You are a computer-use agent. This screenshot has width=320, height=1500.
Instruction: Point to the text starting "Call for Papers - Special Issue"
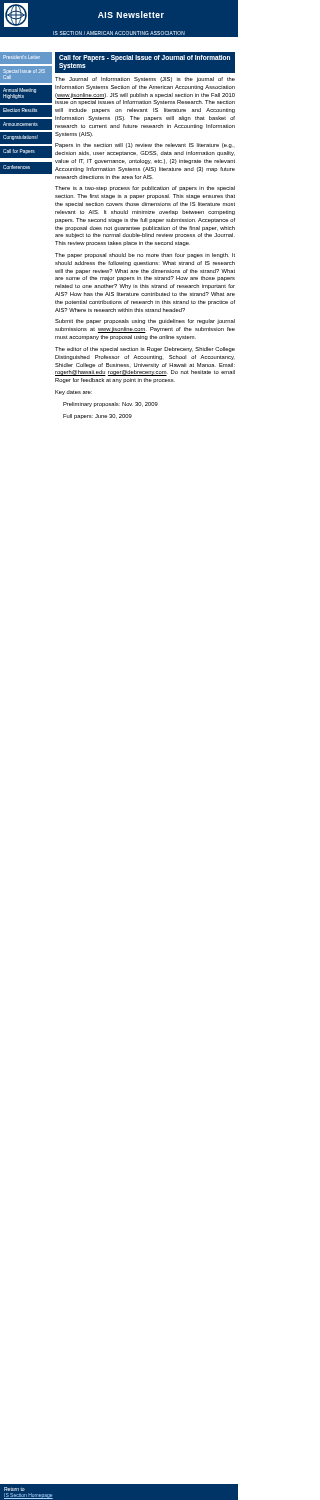[145, 62]
